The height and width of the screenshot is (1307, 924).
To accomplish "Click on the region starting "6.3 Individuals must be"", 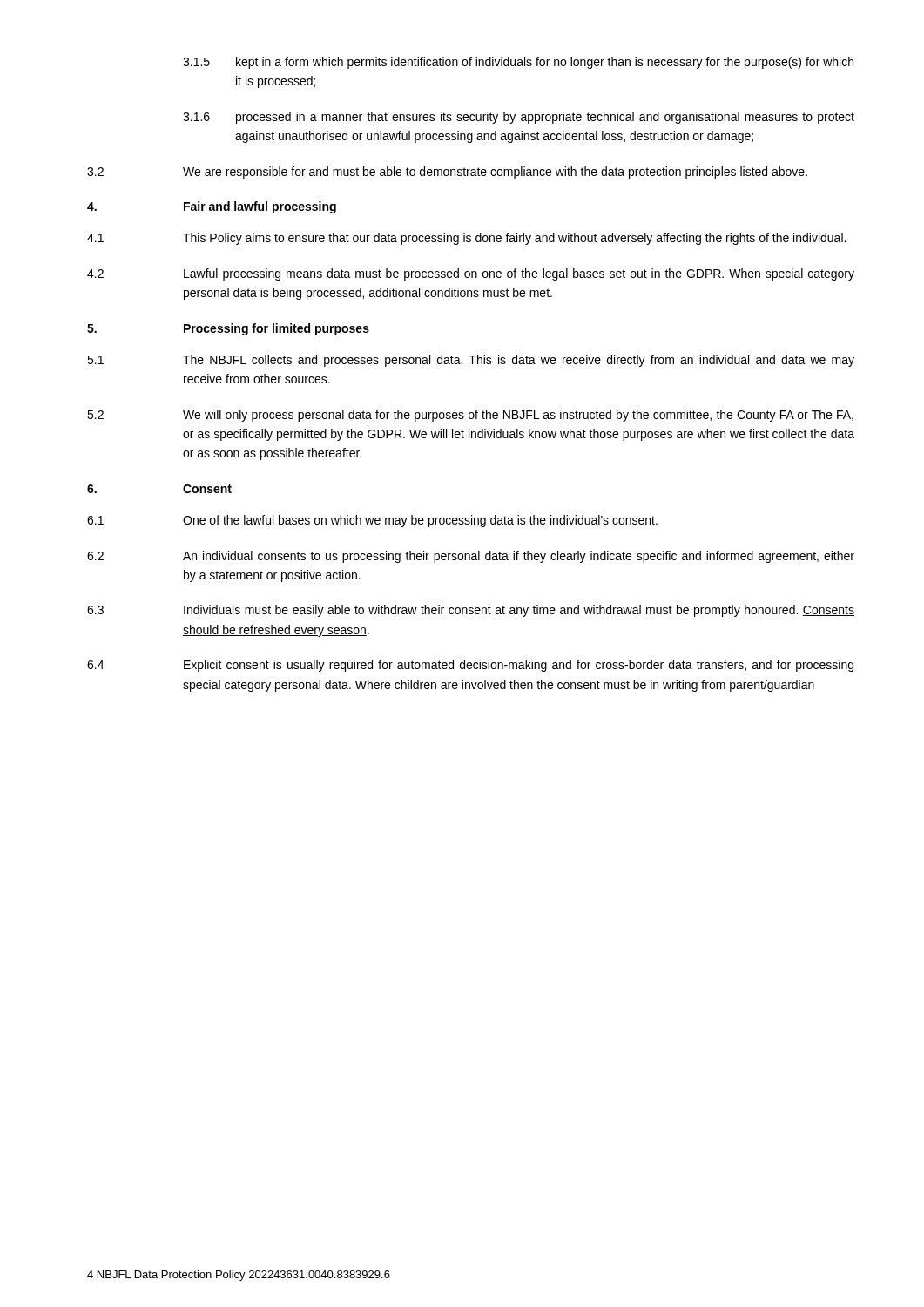I will pyautogui.click(x=471, y=620).
